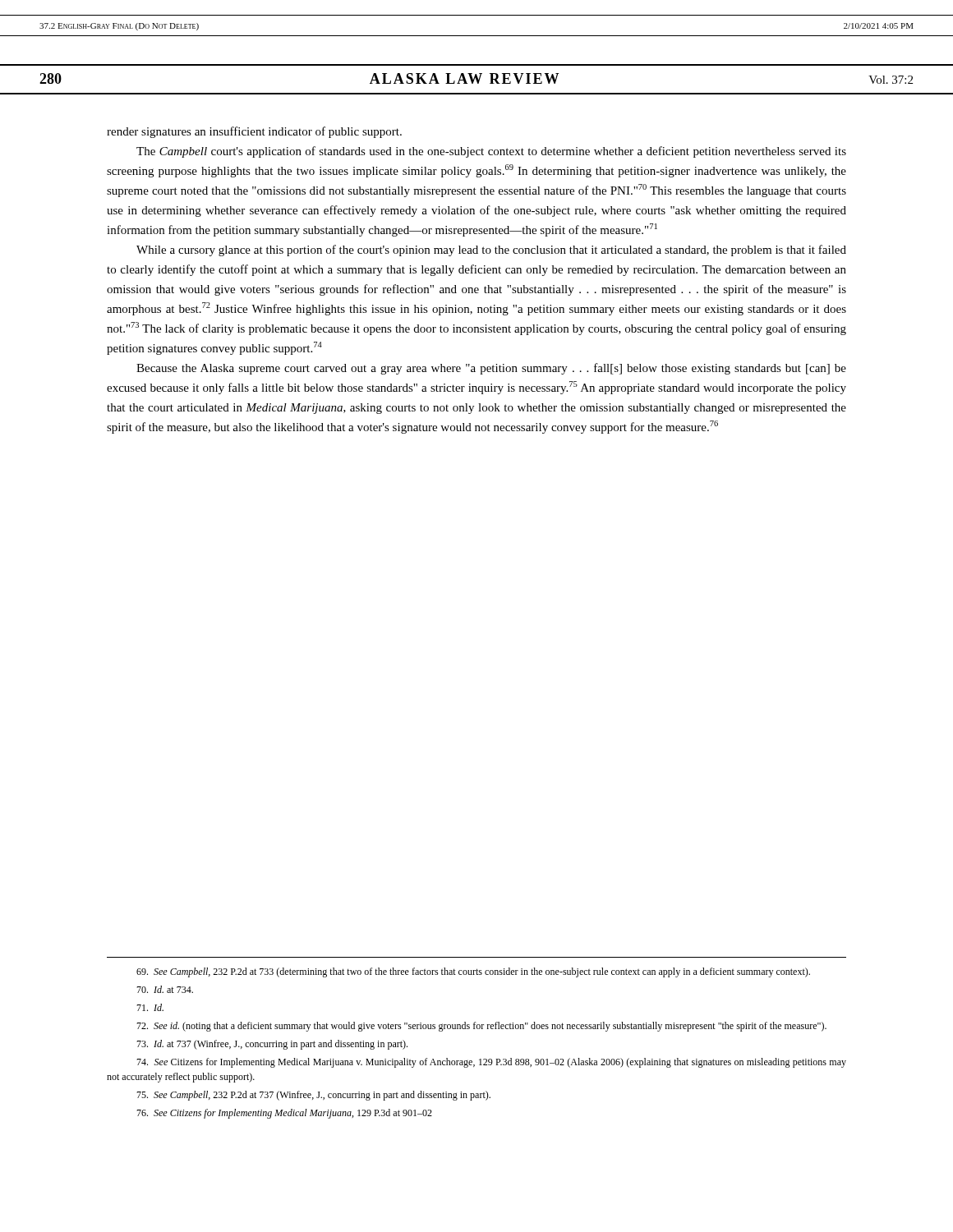The width and height of the screenshot is (953, 1232).
Task: Click on the element starting "See id. (noting that a"
Action: pyautogui.click(x=476, y=1026)
